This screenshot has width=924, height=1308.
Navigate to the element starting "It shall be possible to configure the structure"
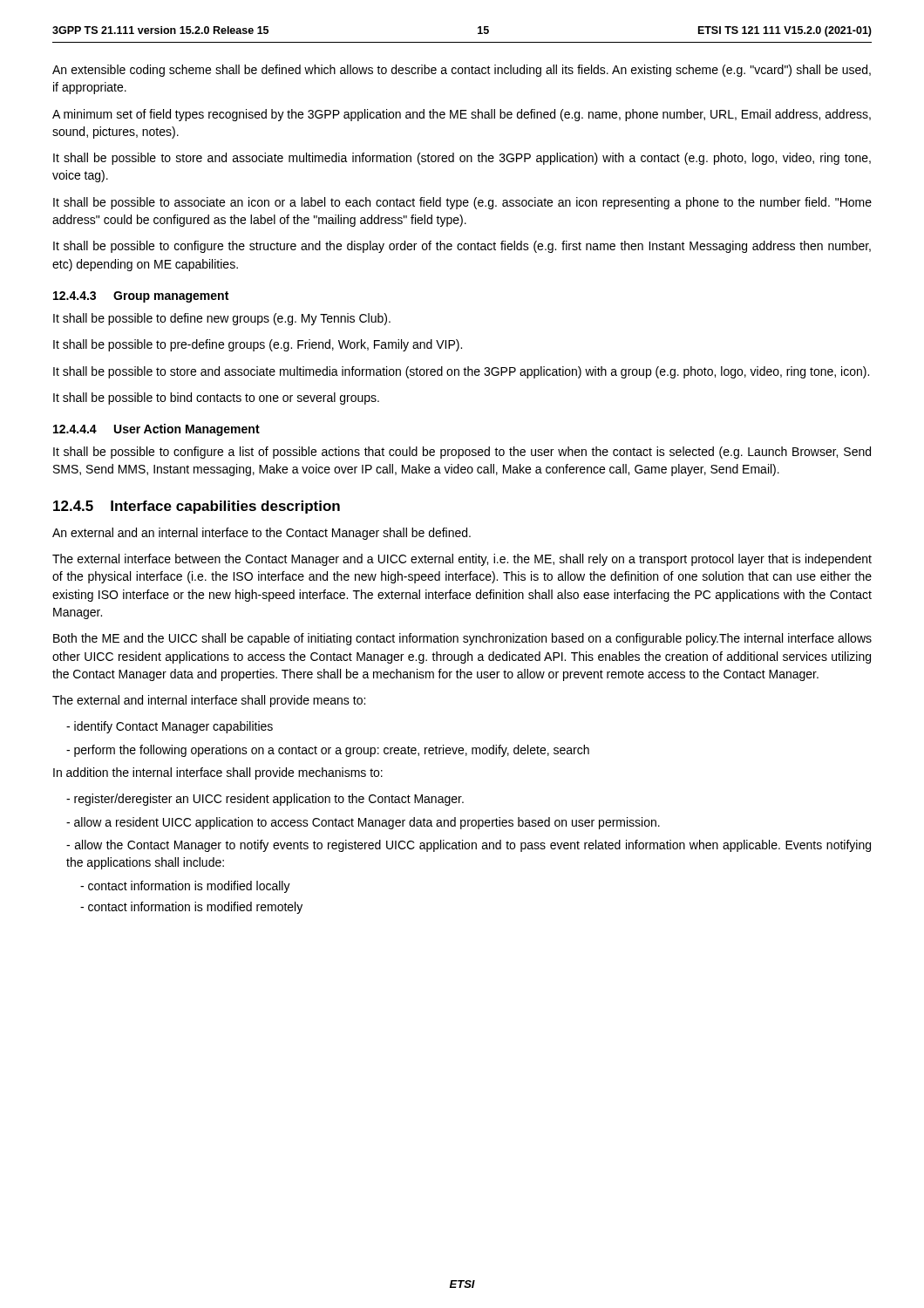[462, 255]
